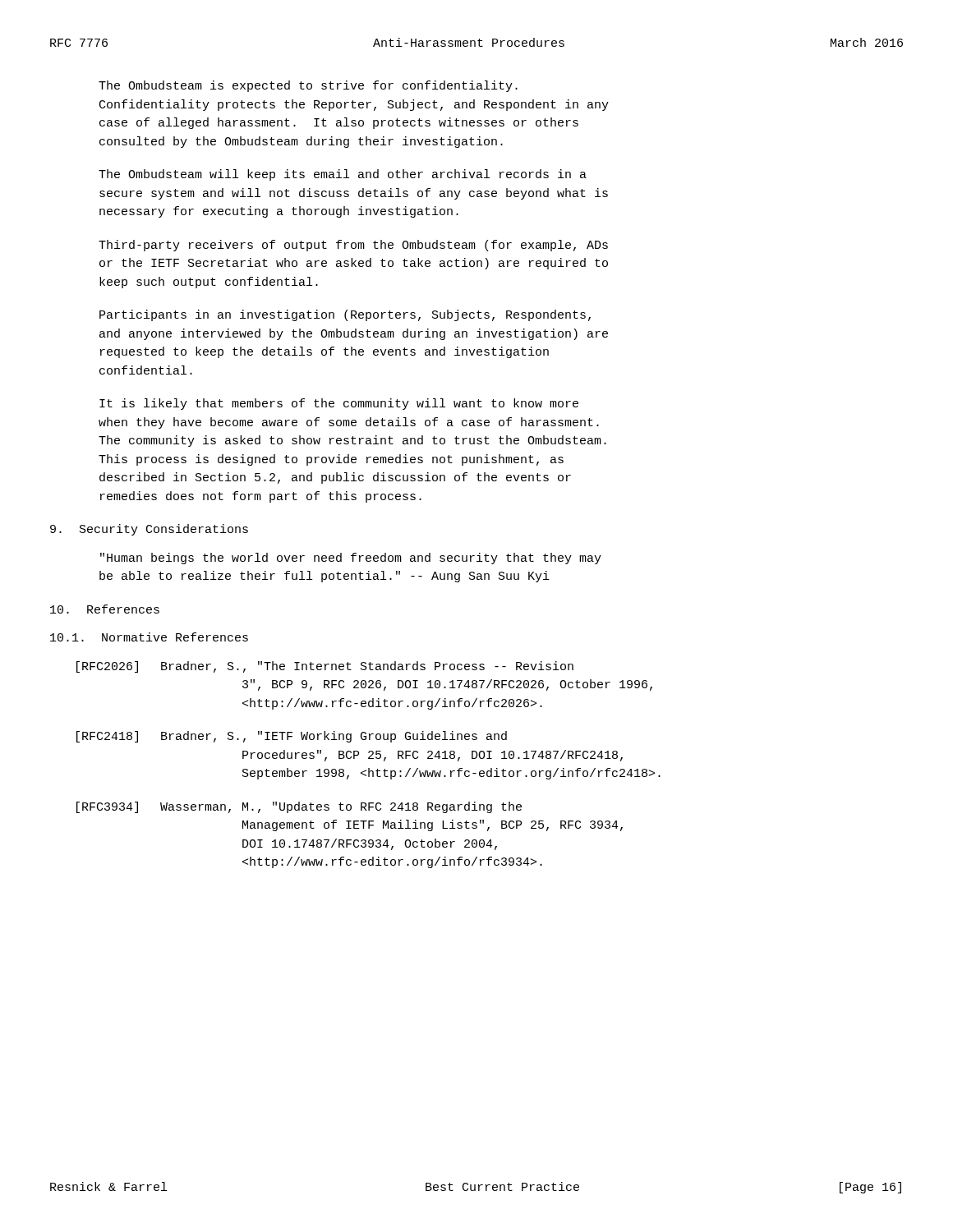Click on the text block with the text ""Human beings the world"

coord(350,568)
